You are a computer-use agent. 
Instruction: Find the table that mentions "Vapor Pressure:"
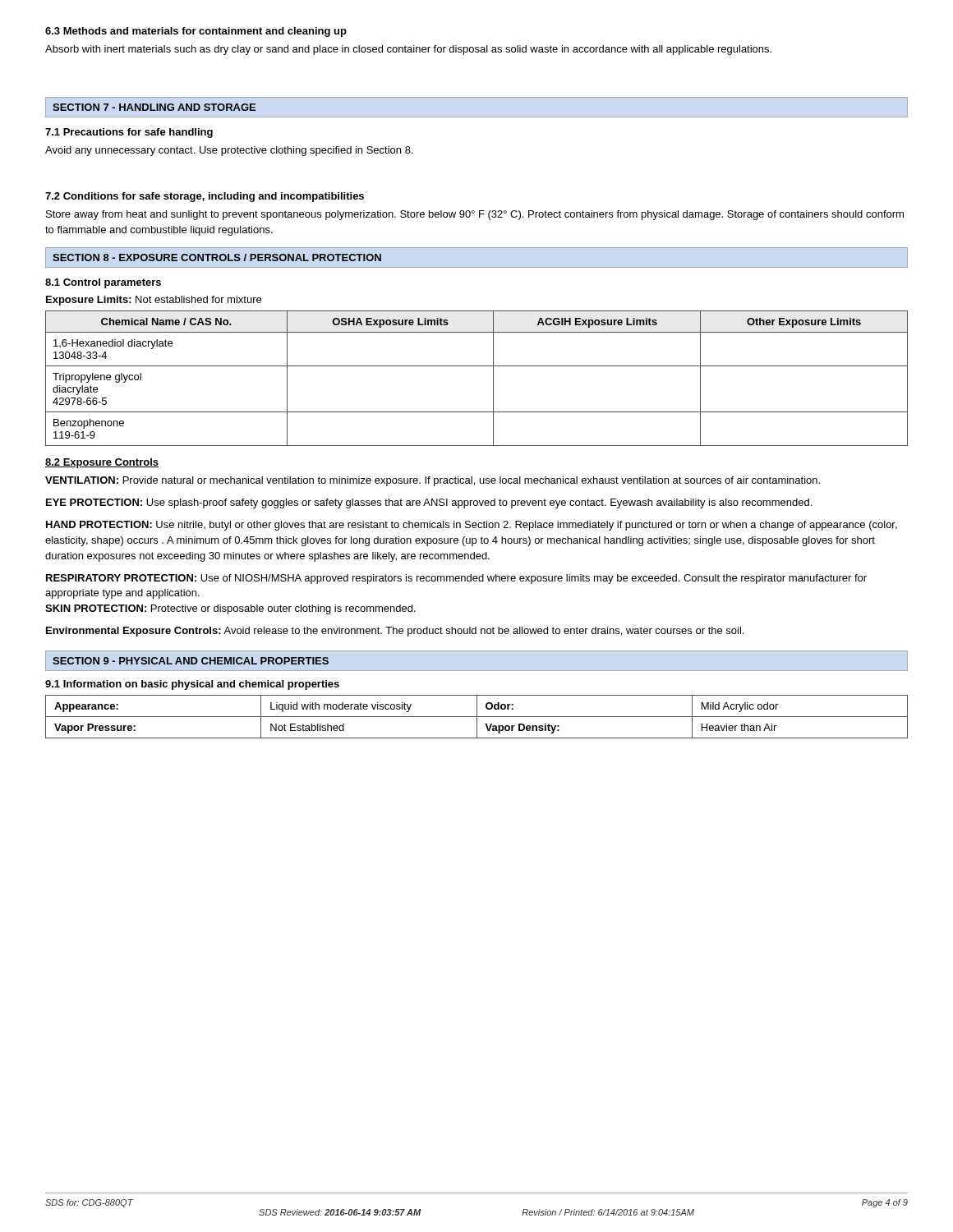pos(476,717)
